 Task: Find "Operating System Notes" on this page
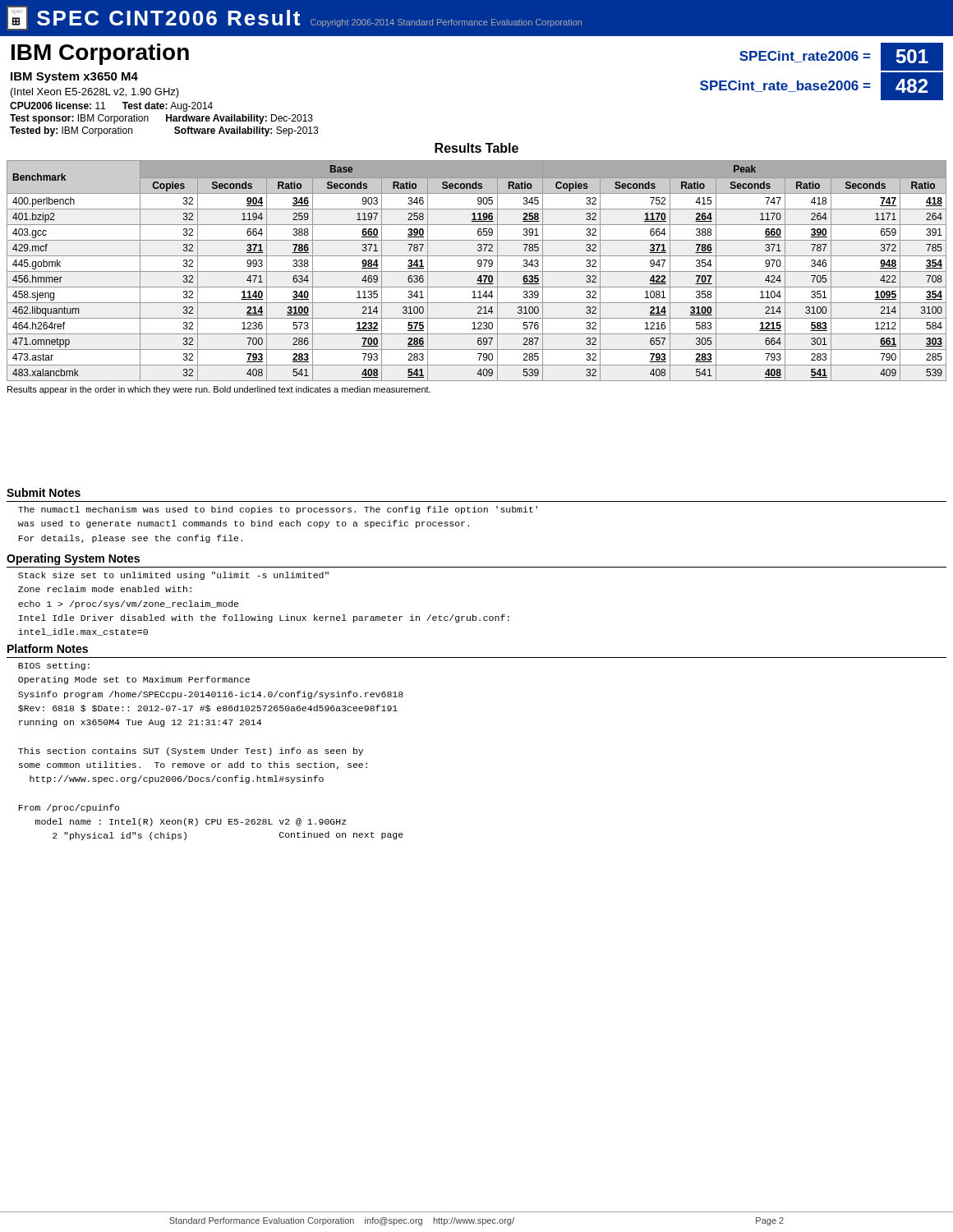(x=73, y=559)
